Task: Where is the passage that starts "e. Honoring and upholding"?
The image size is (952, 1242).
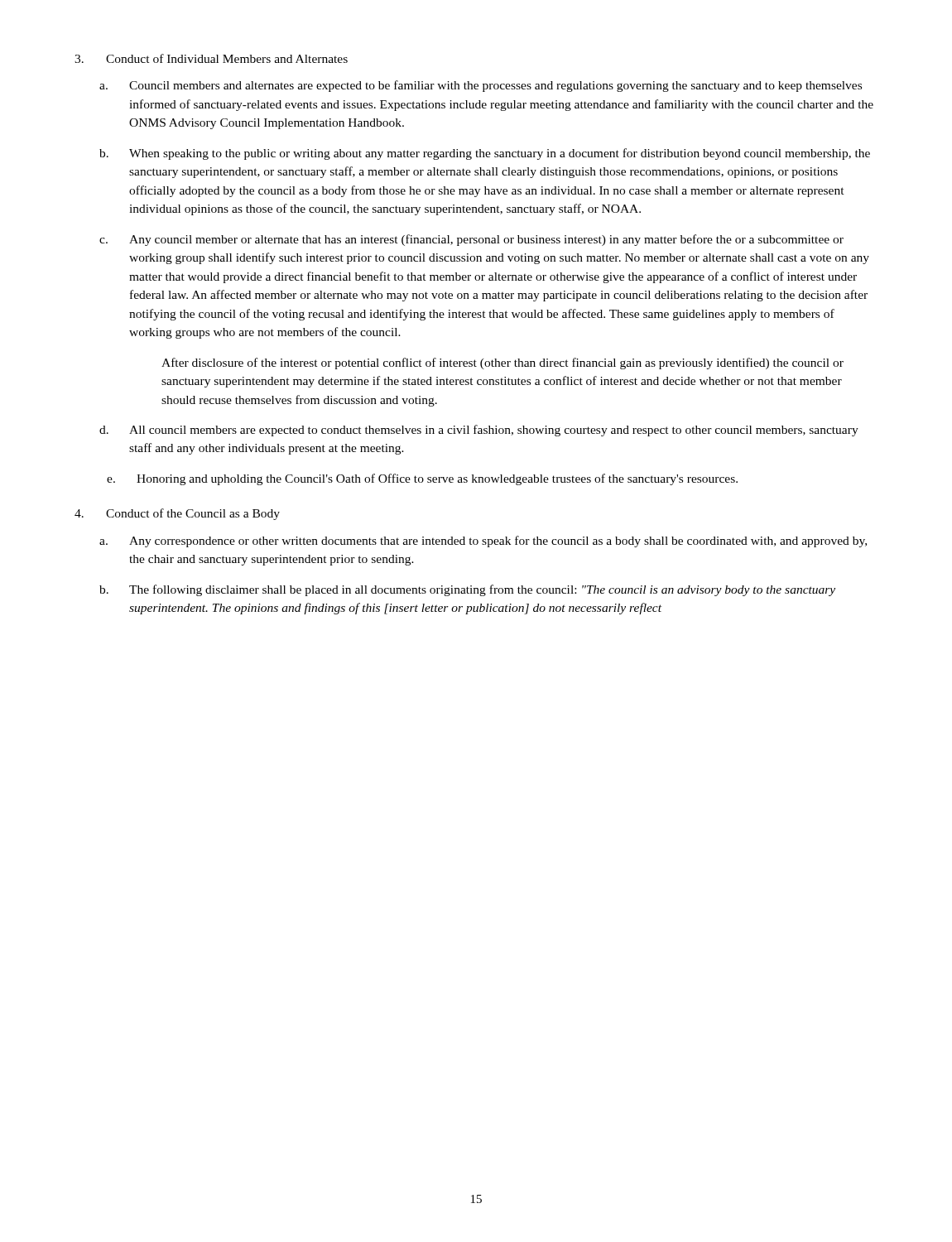Action: 488,479
